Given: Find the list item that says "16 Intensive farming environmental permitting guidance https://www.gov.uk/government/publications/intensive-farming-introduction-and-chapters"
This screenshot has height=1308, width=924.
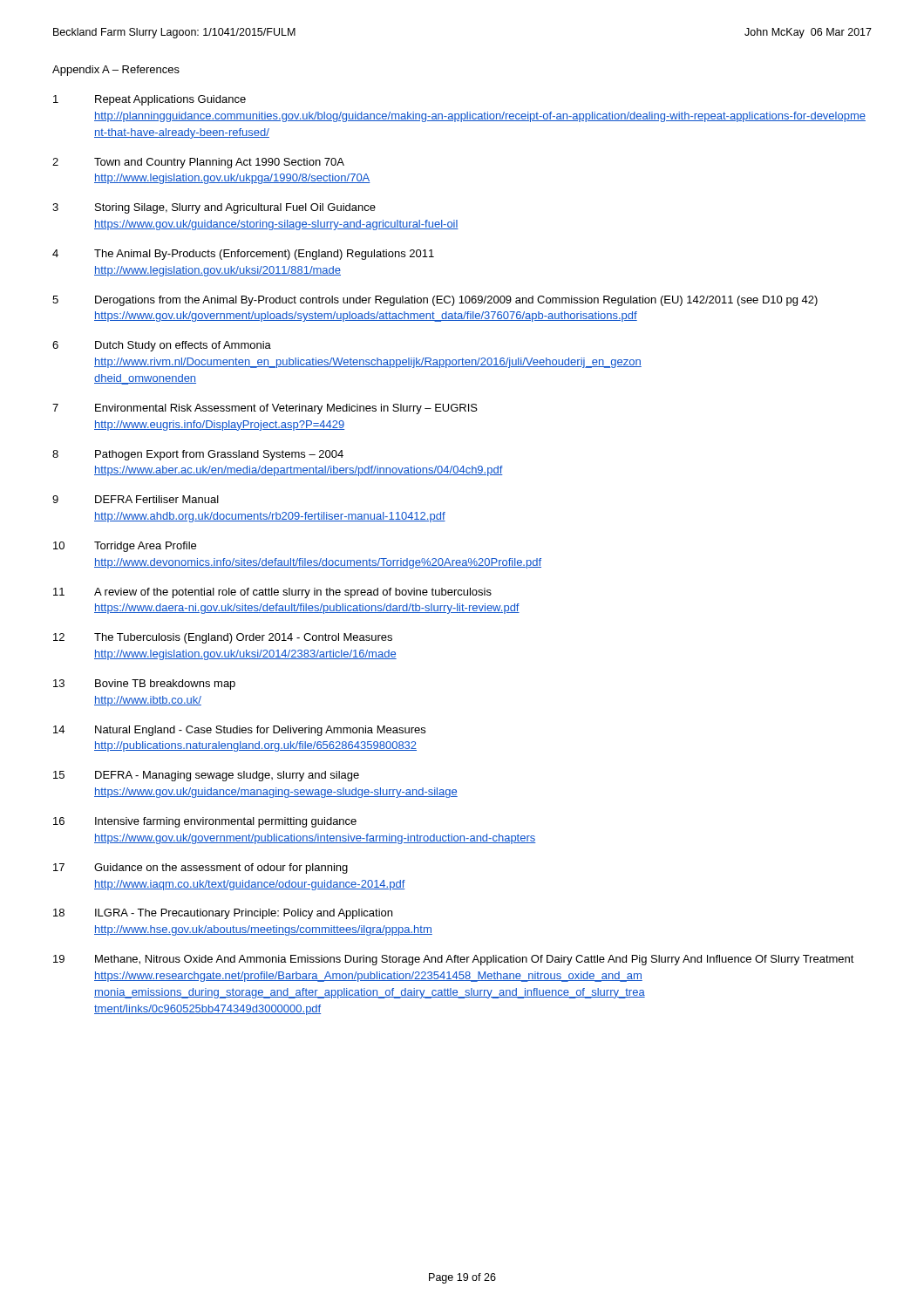Looking at the screenshot, I should click(462, 830).
